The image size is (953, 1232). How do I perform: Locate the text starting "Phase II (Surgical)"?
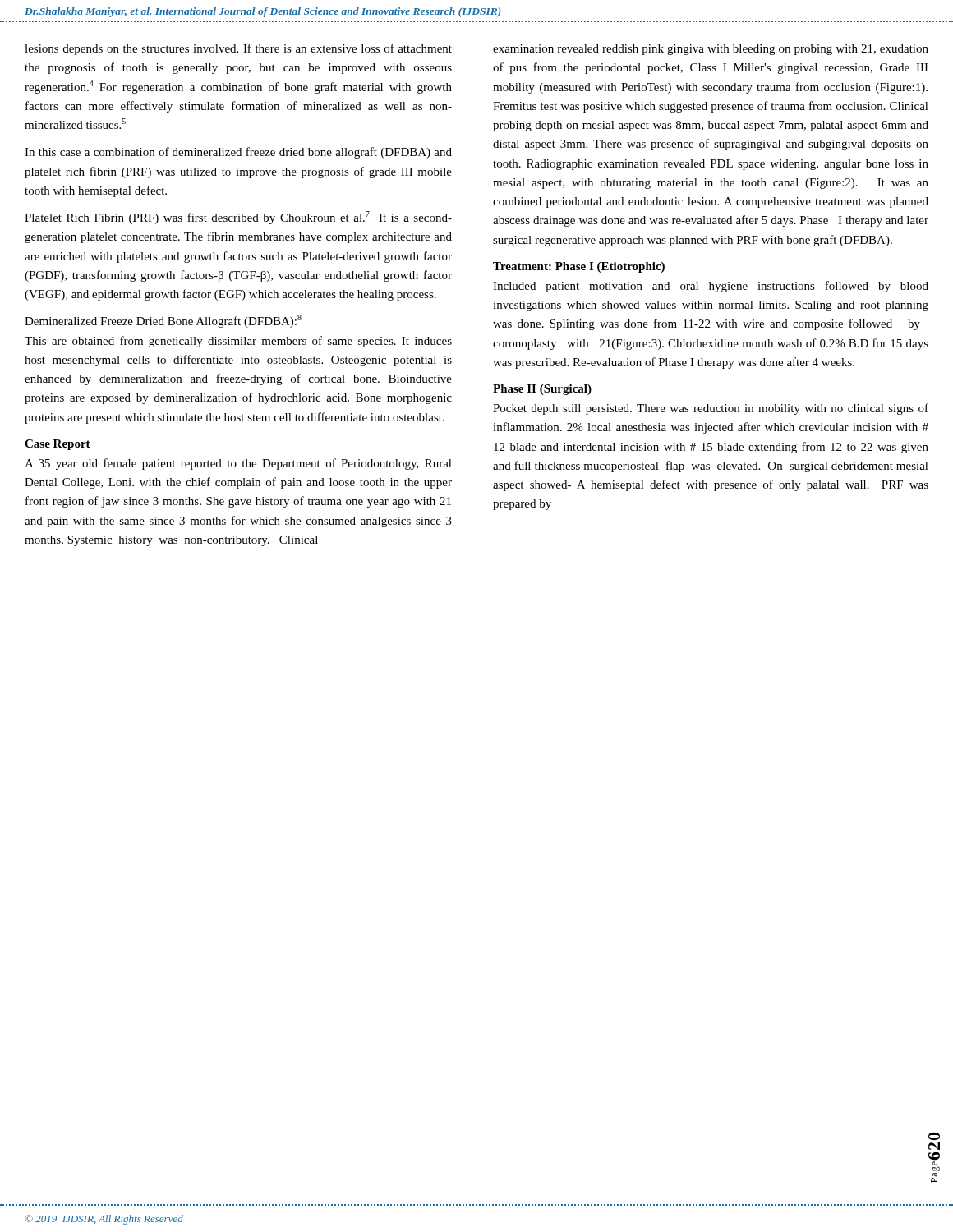(542, 389)
